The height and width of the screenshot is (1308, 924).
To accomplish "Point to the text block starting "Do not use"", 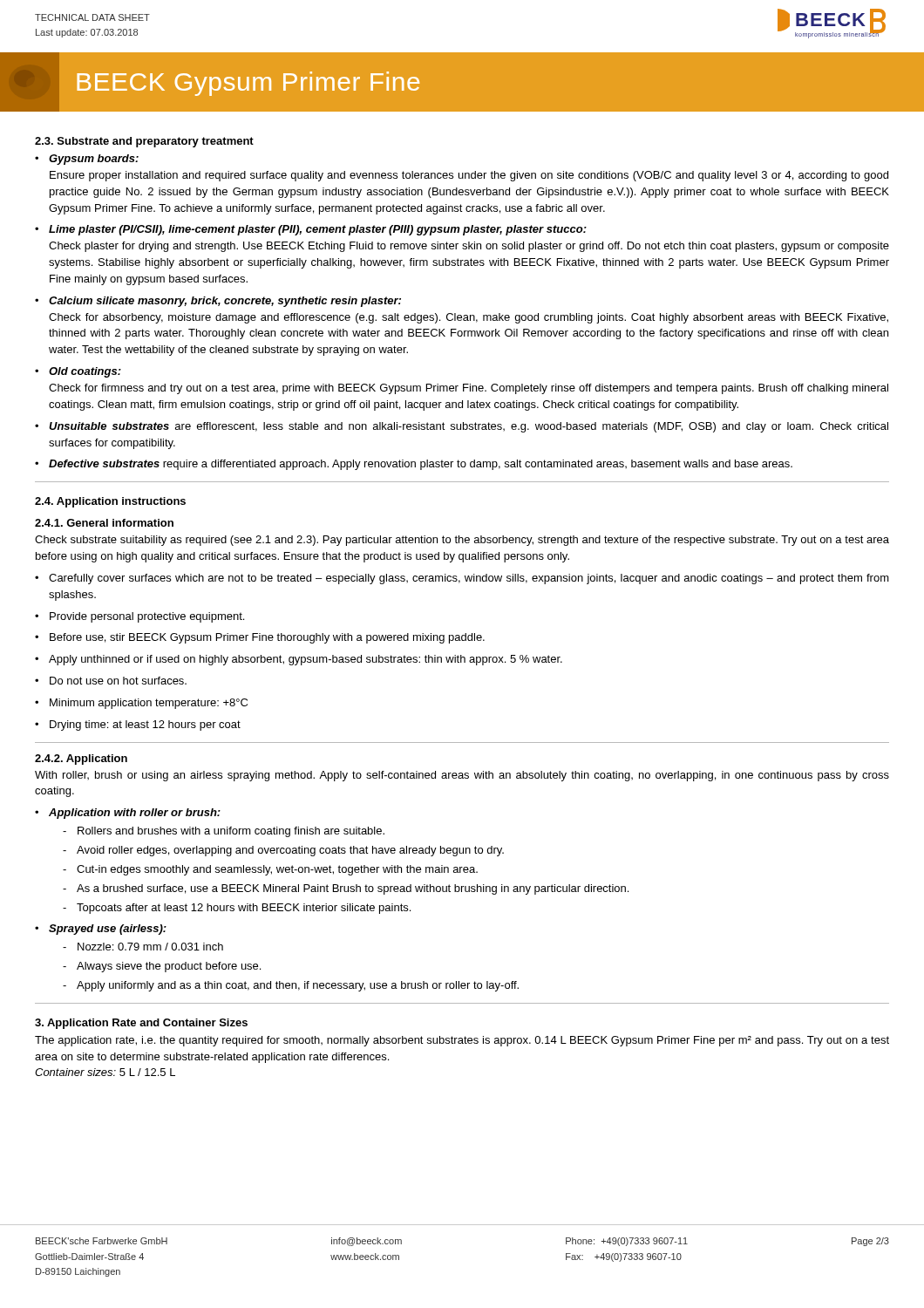I will point(118,681).
